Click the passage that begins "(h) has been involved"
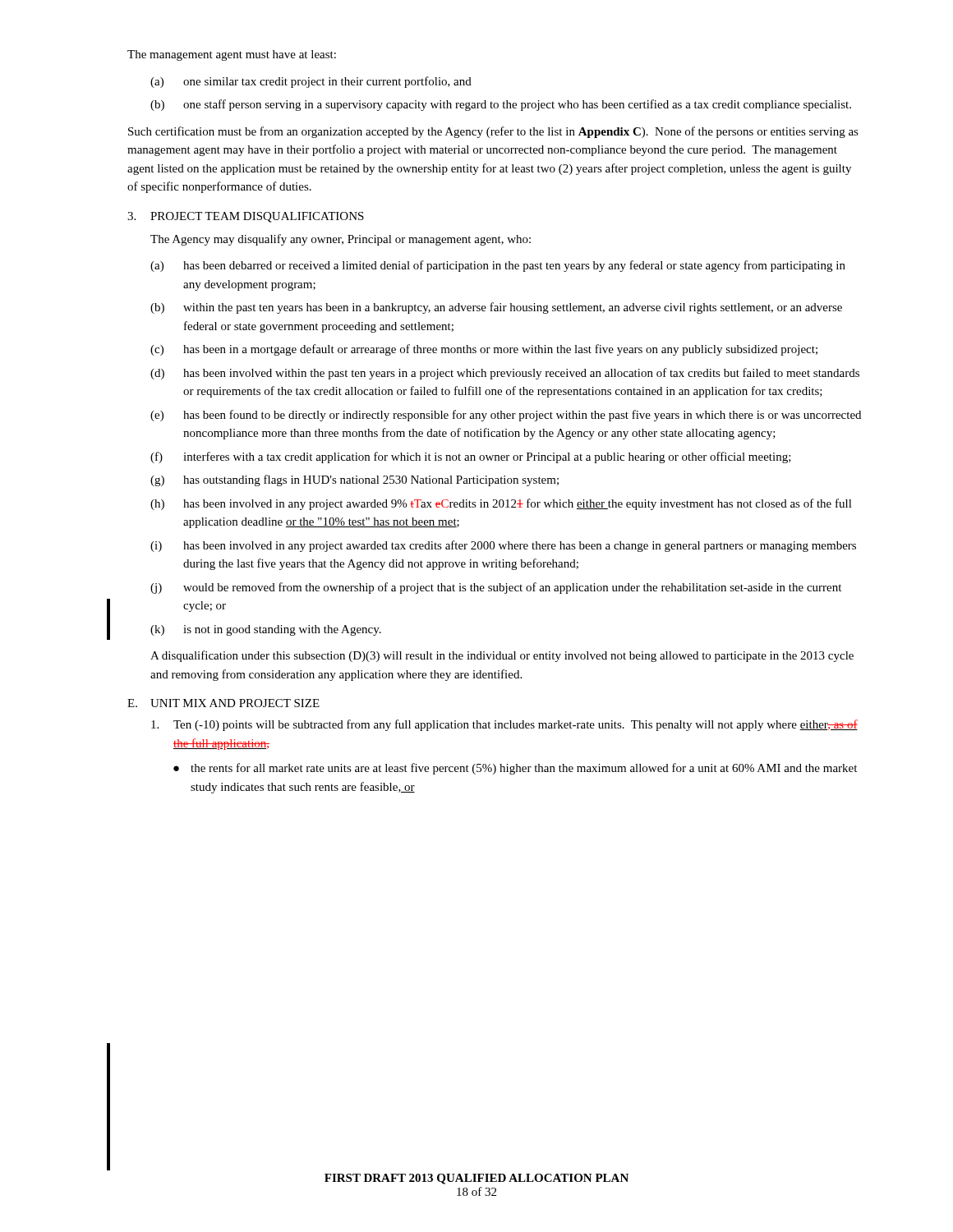Image resolution: width=953 pixels, height=1232 pixels. point(507,513)
